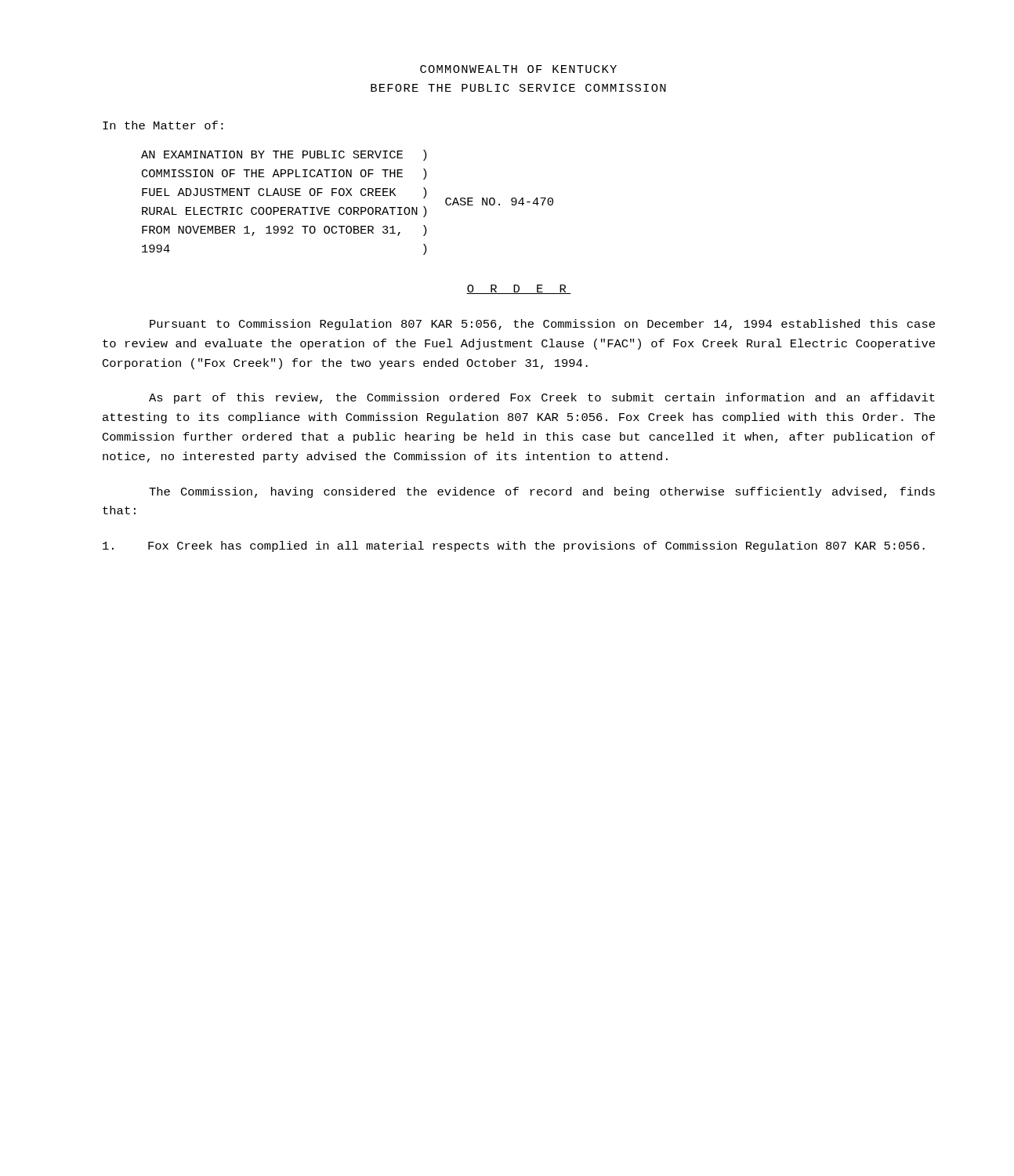This screenshot has height=1176, width=1014.
Task: Where is the passage that starts "As part of"?
Action: coord(519,428)
